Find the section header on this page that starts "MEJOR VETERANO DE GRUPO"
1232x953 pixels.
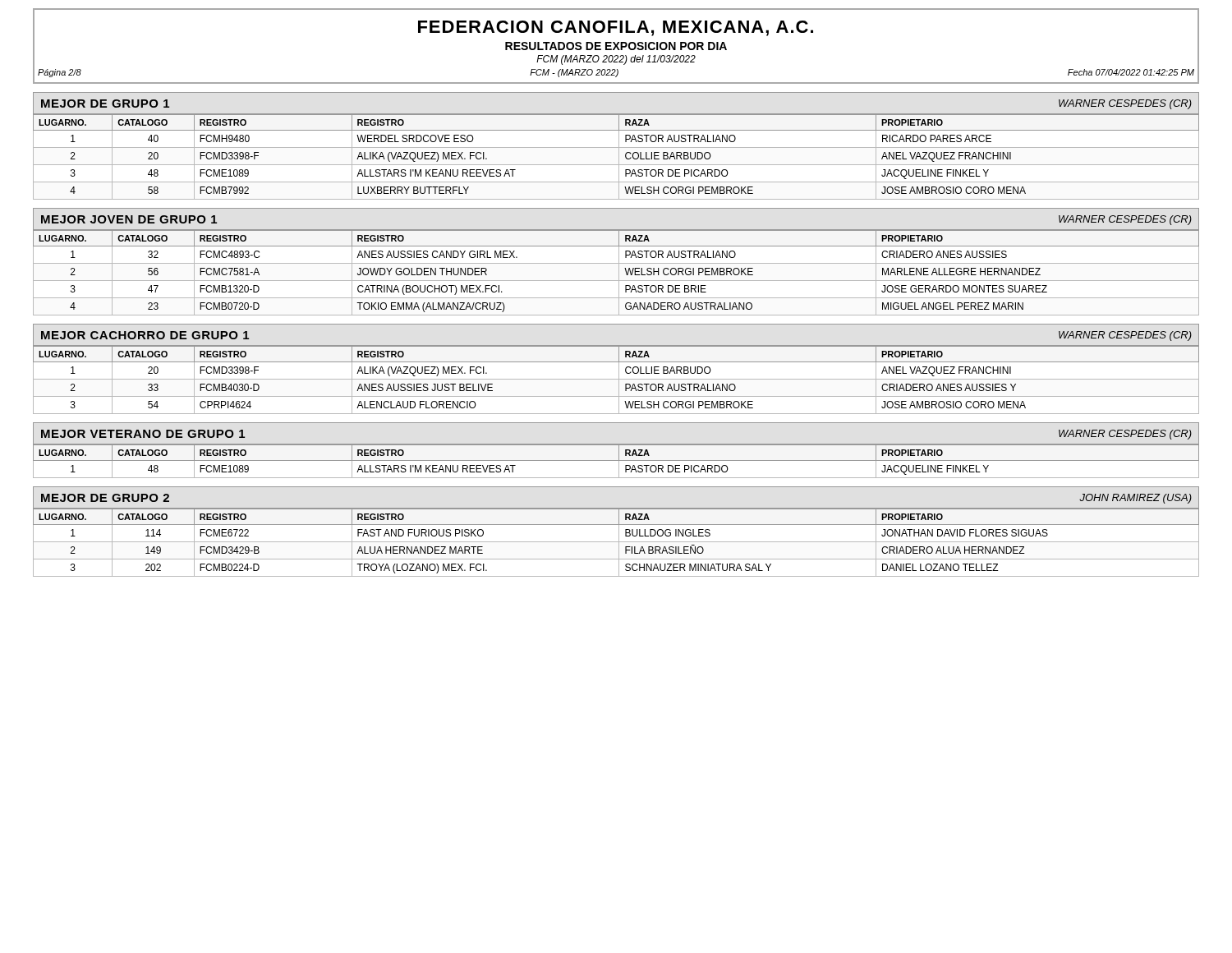(x=616, y=433)
